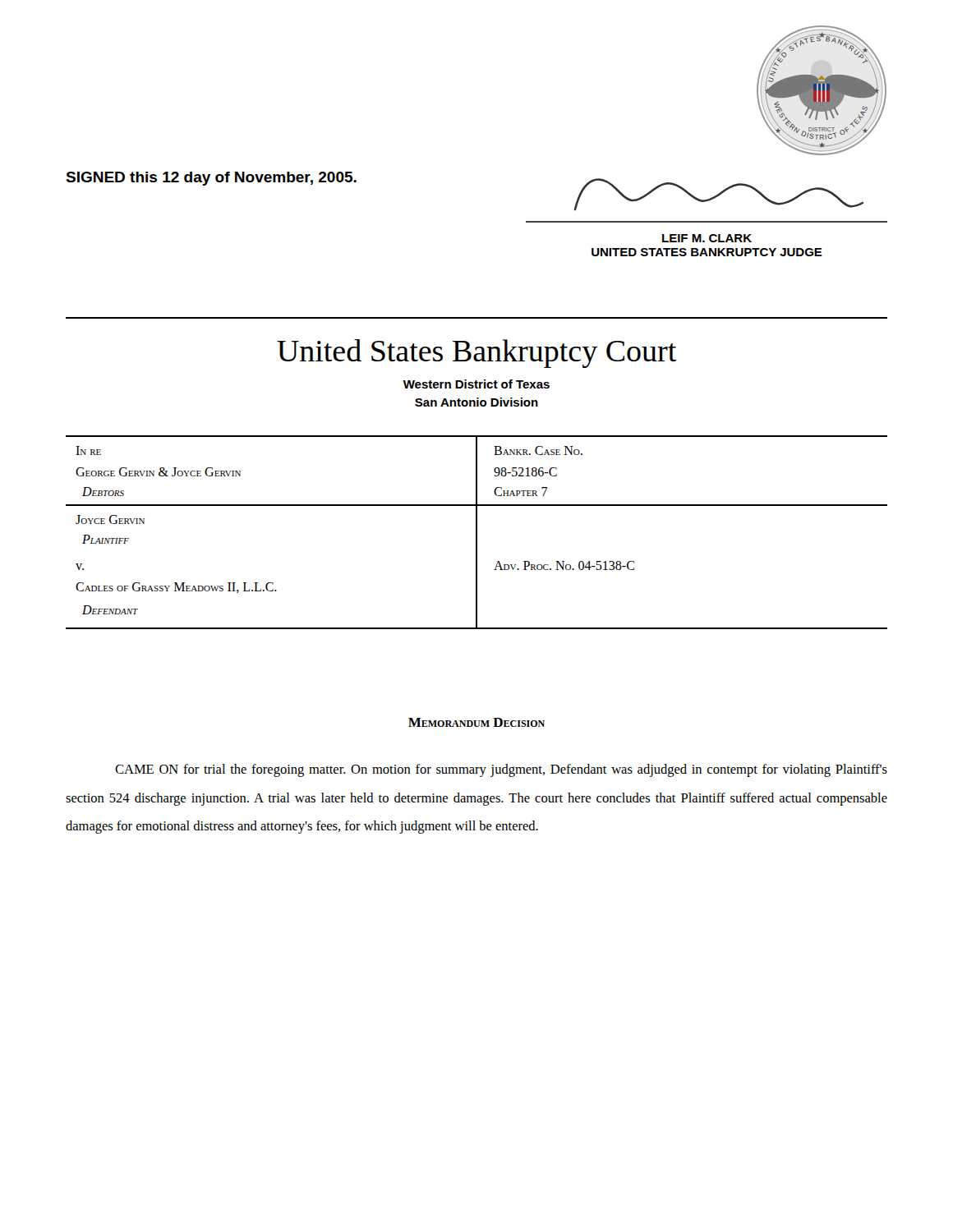This screenshot has height=1232, width=953.
Task: Select the text block that says "SIGNED this 12 day of"
Action: tap(211, 177)
